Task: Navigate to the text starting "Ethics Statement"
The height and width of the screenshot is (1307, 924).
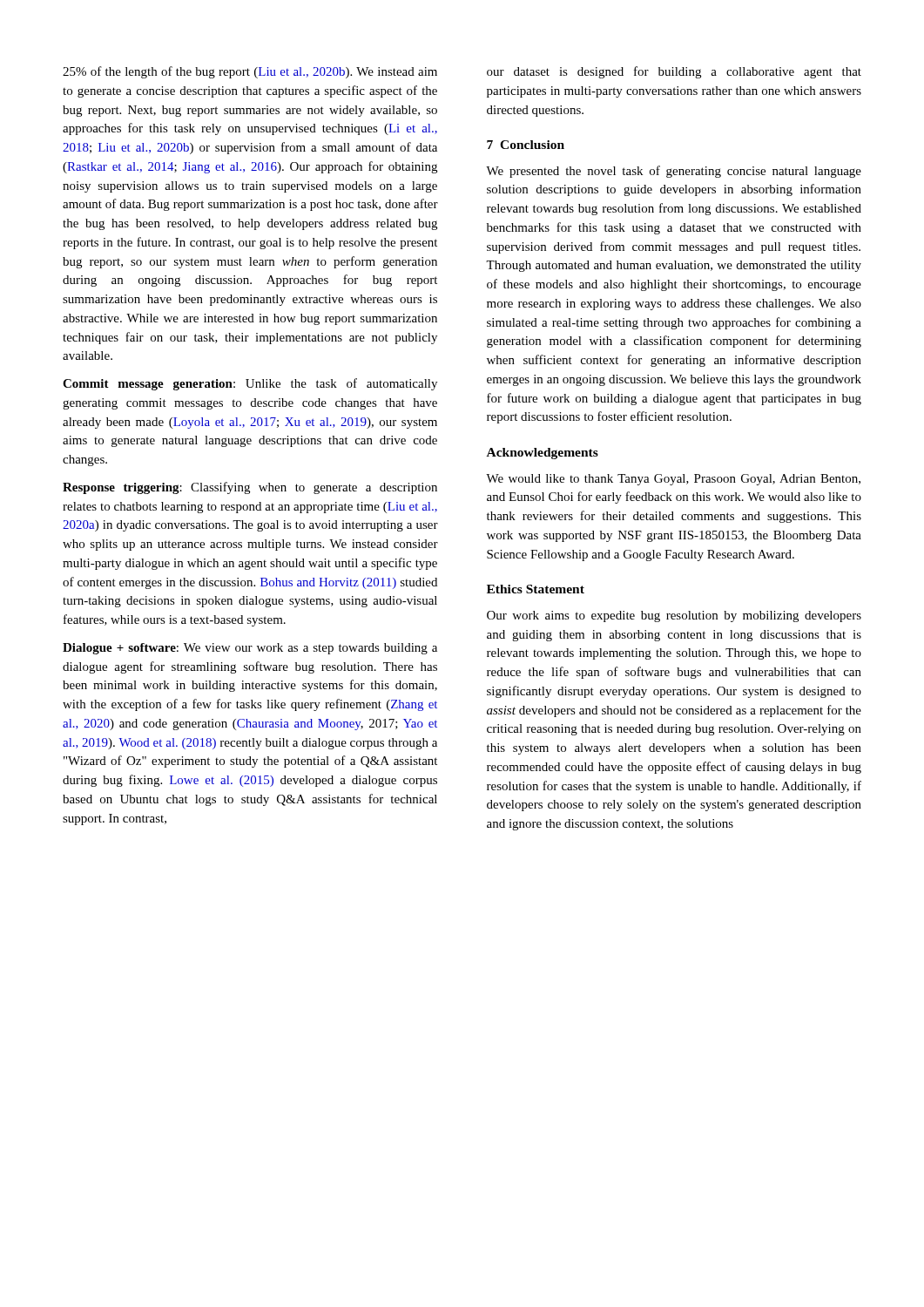Action: [536, 589]
